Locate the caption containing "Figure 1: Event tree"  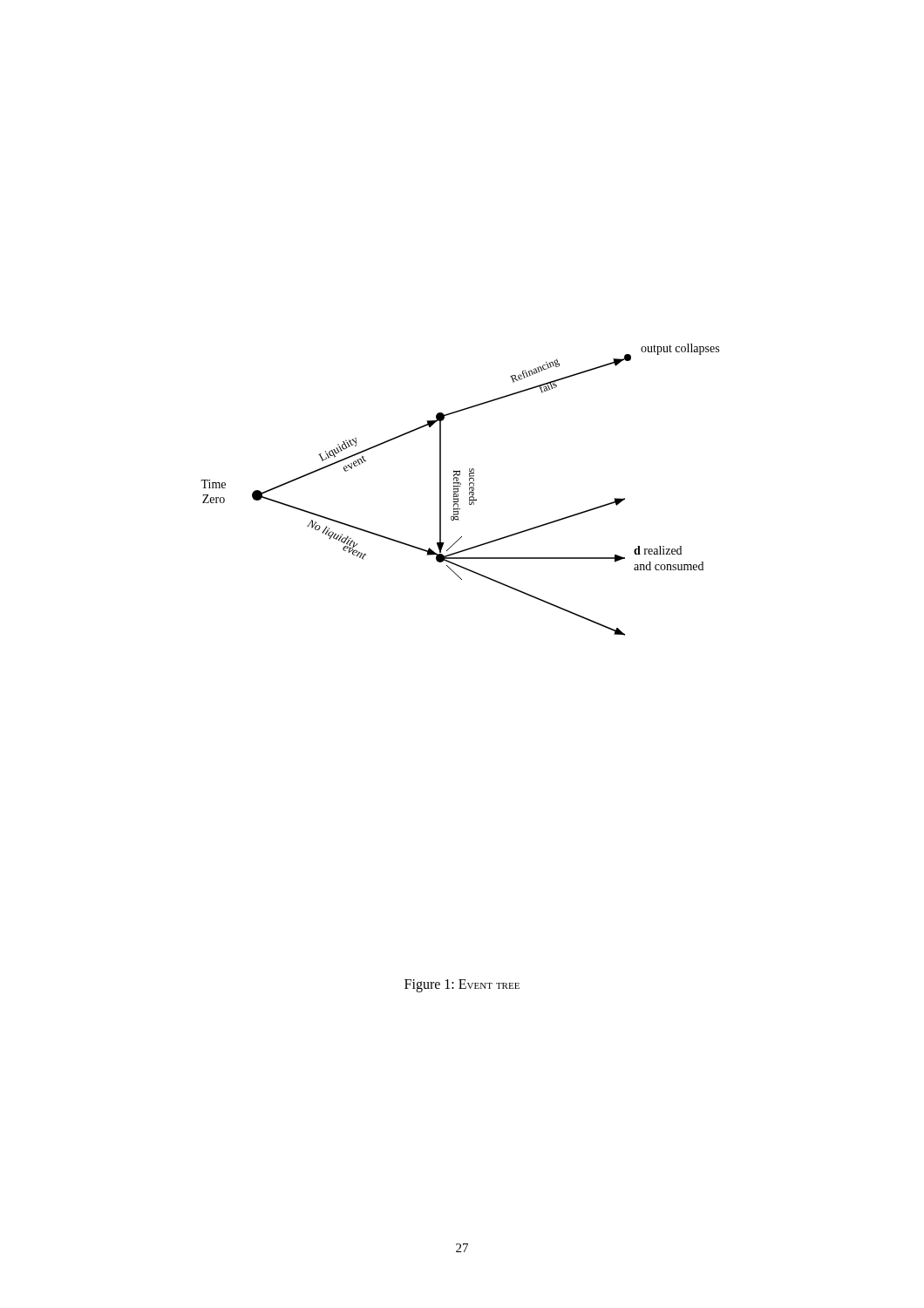pos(462,984)
